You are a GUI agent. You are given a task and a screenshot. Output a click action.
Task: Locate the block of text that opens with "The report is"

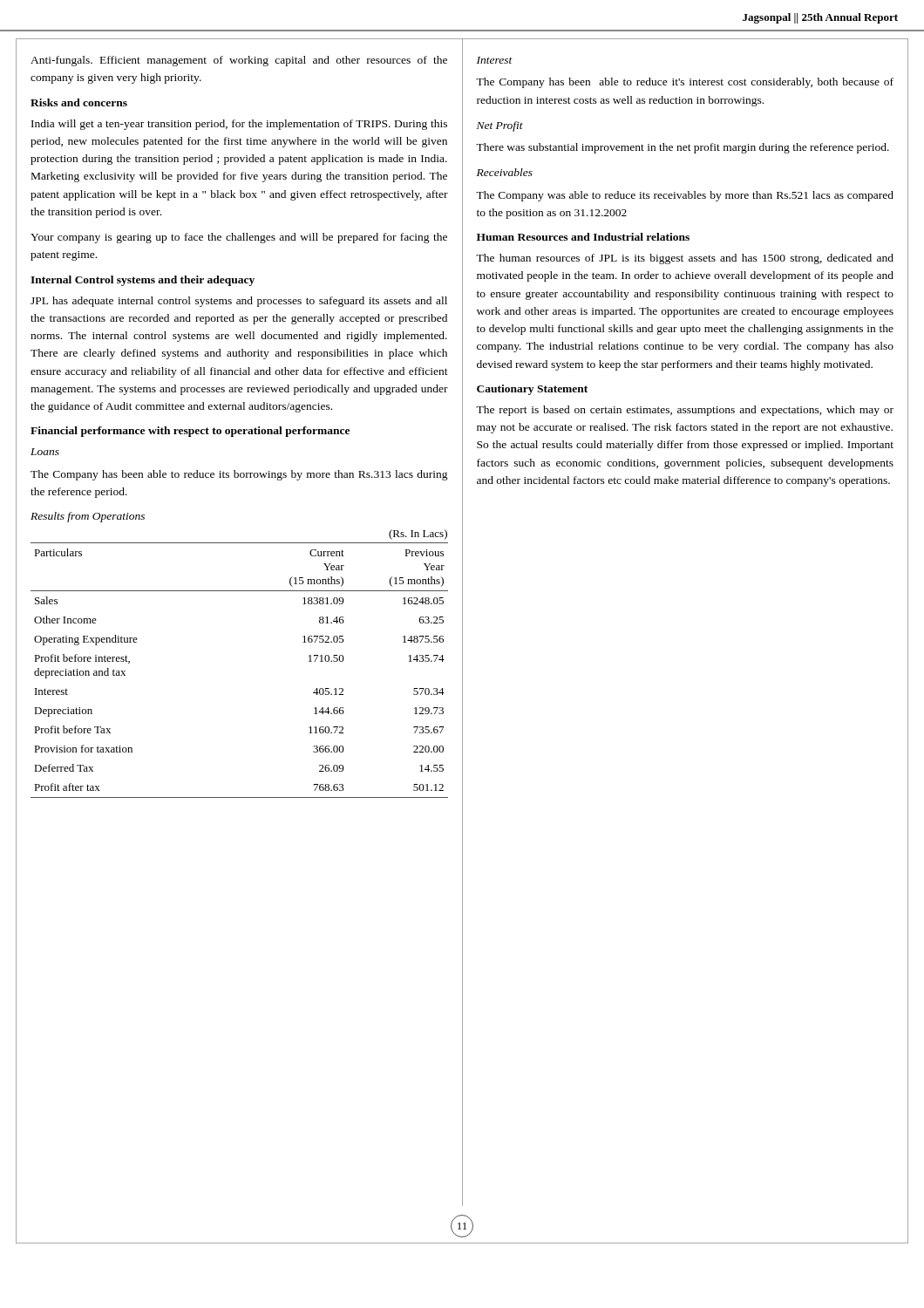[685, 444]
